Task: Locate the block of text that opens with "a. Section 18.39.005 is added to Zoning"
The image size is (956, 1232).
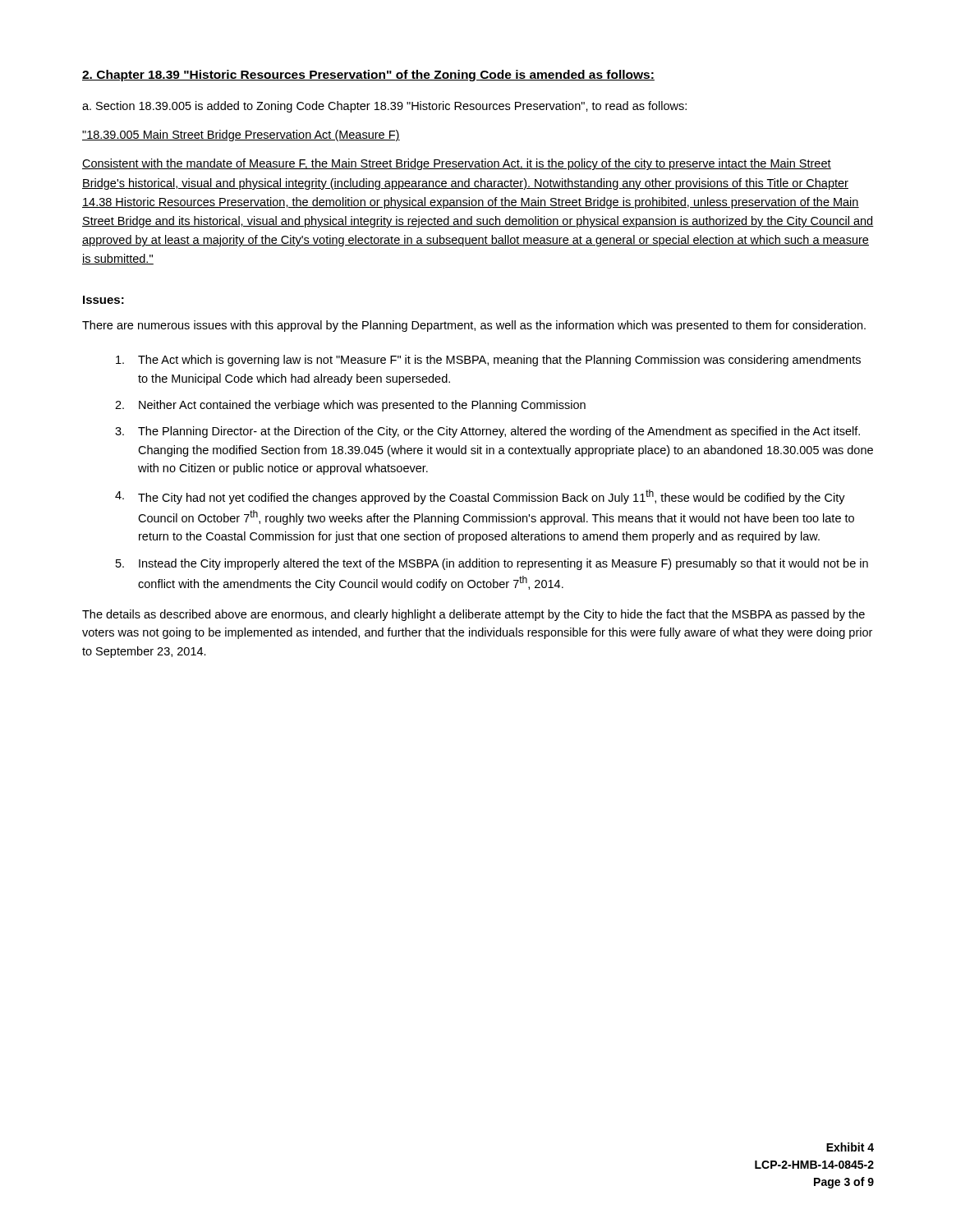Action: point(385,106)
